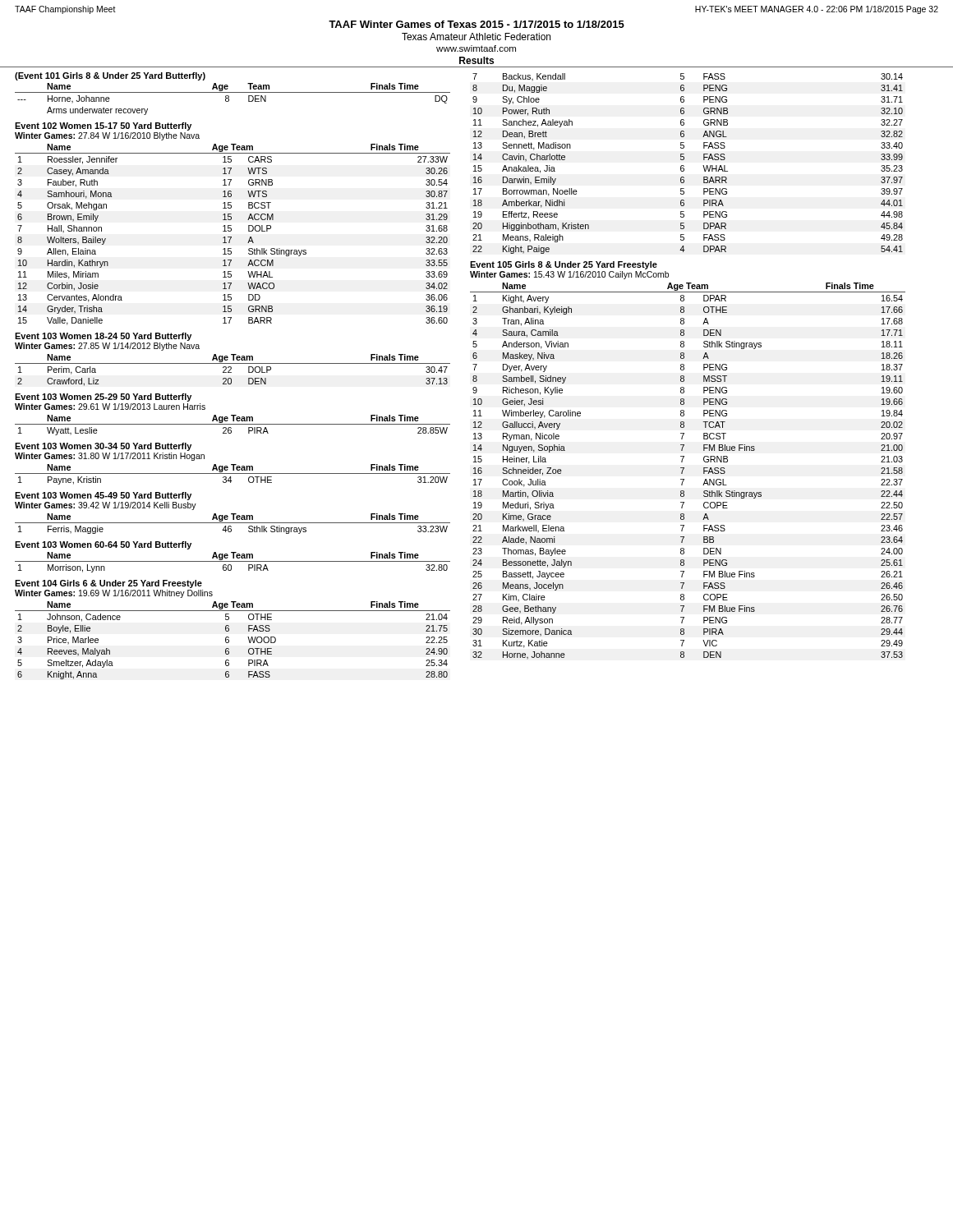The height and width of the screenshot is (1232, 953).
Task: Locate the table with the text "Hardin, Kathryn"
Action: (232, 234)
